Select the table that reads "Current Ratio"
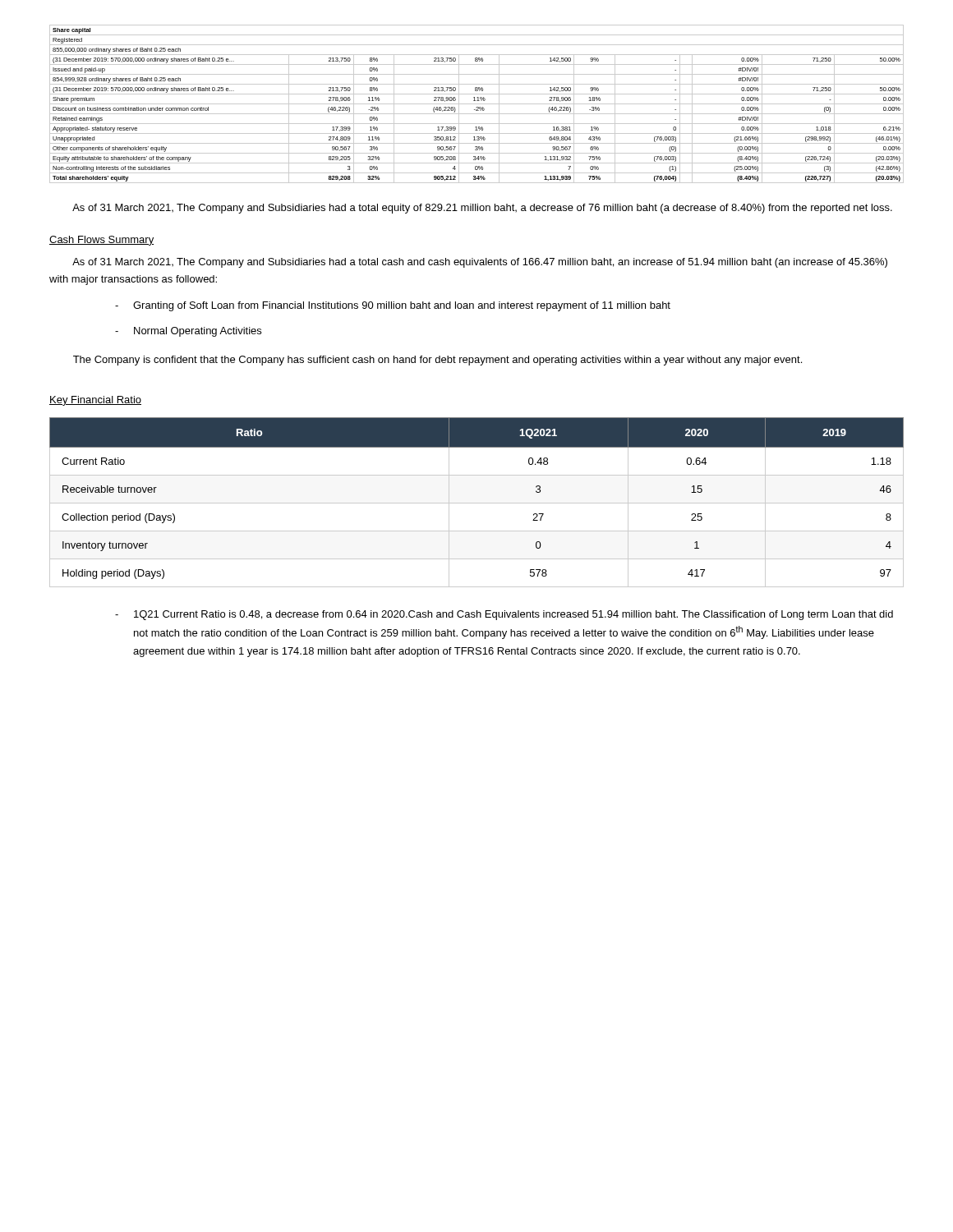This screenshot has height=1232, width=953. click(x=476, y=502)
